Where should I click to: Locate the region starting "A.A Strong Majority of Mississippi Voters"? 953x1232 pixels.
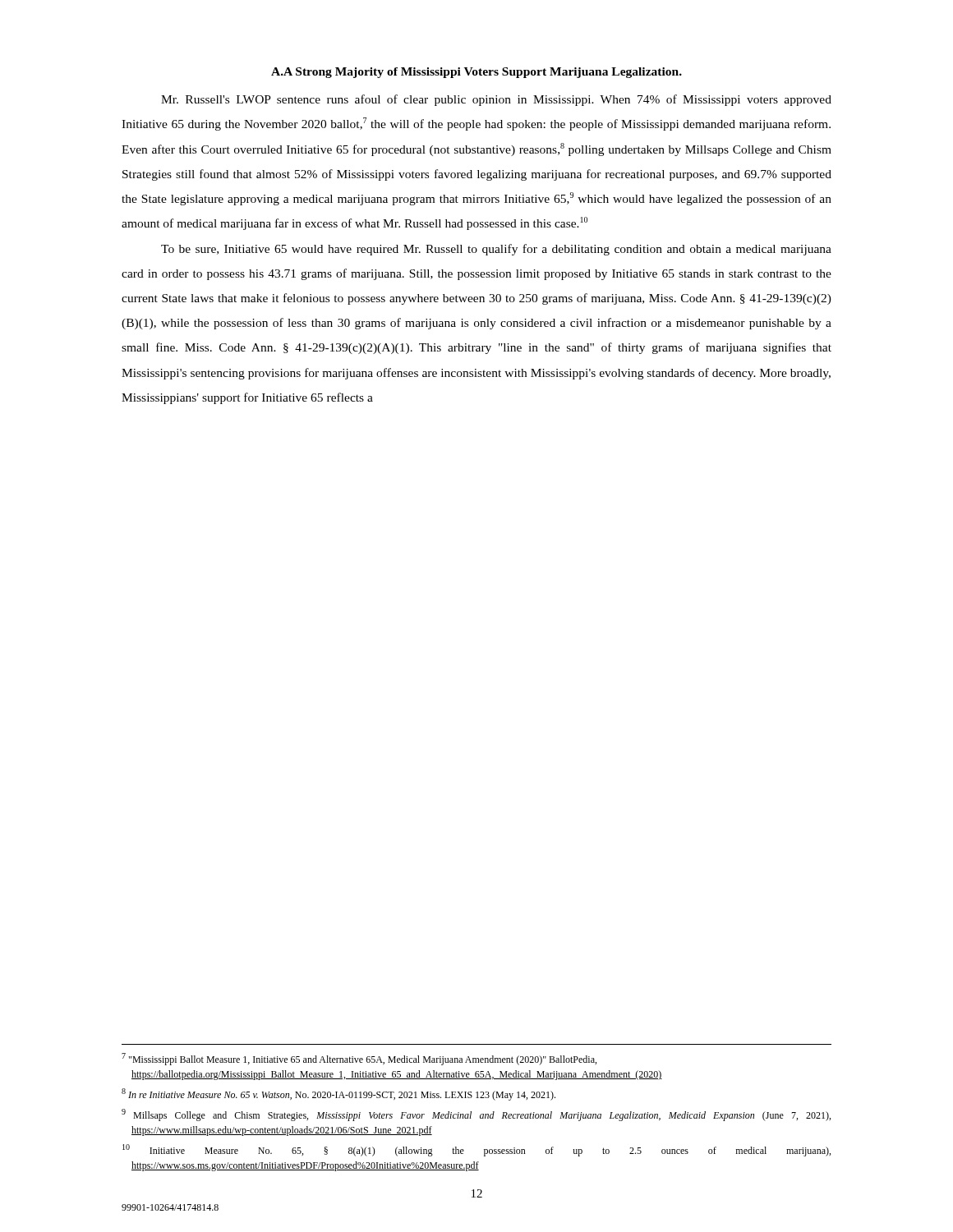pyautogui.click(x=476, y=71)
